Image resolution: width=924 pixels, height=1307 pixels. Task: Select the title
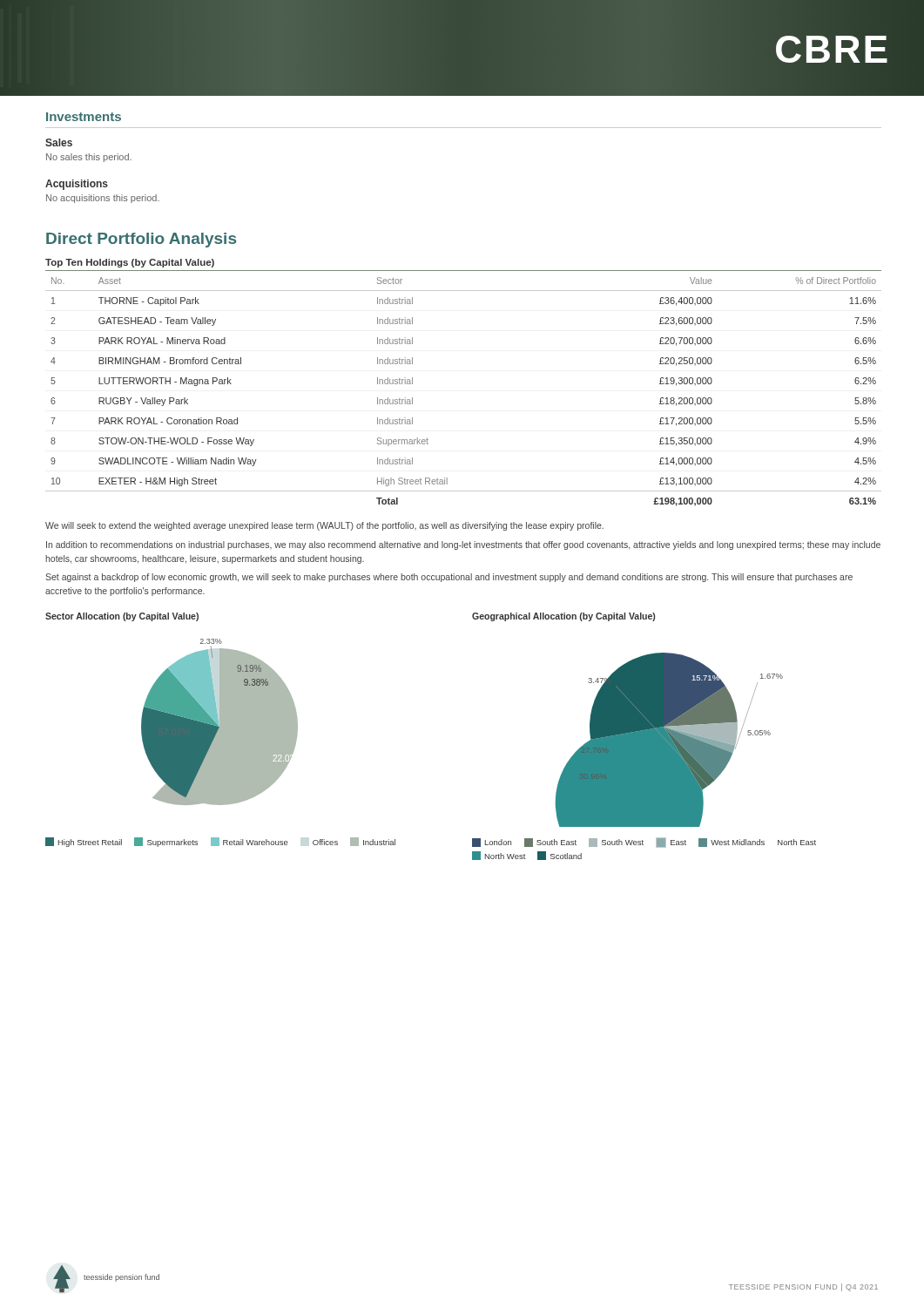coord(141,238)
